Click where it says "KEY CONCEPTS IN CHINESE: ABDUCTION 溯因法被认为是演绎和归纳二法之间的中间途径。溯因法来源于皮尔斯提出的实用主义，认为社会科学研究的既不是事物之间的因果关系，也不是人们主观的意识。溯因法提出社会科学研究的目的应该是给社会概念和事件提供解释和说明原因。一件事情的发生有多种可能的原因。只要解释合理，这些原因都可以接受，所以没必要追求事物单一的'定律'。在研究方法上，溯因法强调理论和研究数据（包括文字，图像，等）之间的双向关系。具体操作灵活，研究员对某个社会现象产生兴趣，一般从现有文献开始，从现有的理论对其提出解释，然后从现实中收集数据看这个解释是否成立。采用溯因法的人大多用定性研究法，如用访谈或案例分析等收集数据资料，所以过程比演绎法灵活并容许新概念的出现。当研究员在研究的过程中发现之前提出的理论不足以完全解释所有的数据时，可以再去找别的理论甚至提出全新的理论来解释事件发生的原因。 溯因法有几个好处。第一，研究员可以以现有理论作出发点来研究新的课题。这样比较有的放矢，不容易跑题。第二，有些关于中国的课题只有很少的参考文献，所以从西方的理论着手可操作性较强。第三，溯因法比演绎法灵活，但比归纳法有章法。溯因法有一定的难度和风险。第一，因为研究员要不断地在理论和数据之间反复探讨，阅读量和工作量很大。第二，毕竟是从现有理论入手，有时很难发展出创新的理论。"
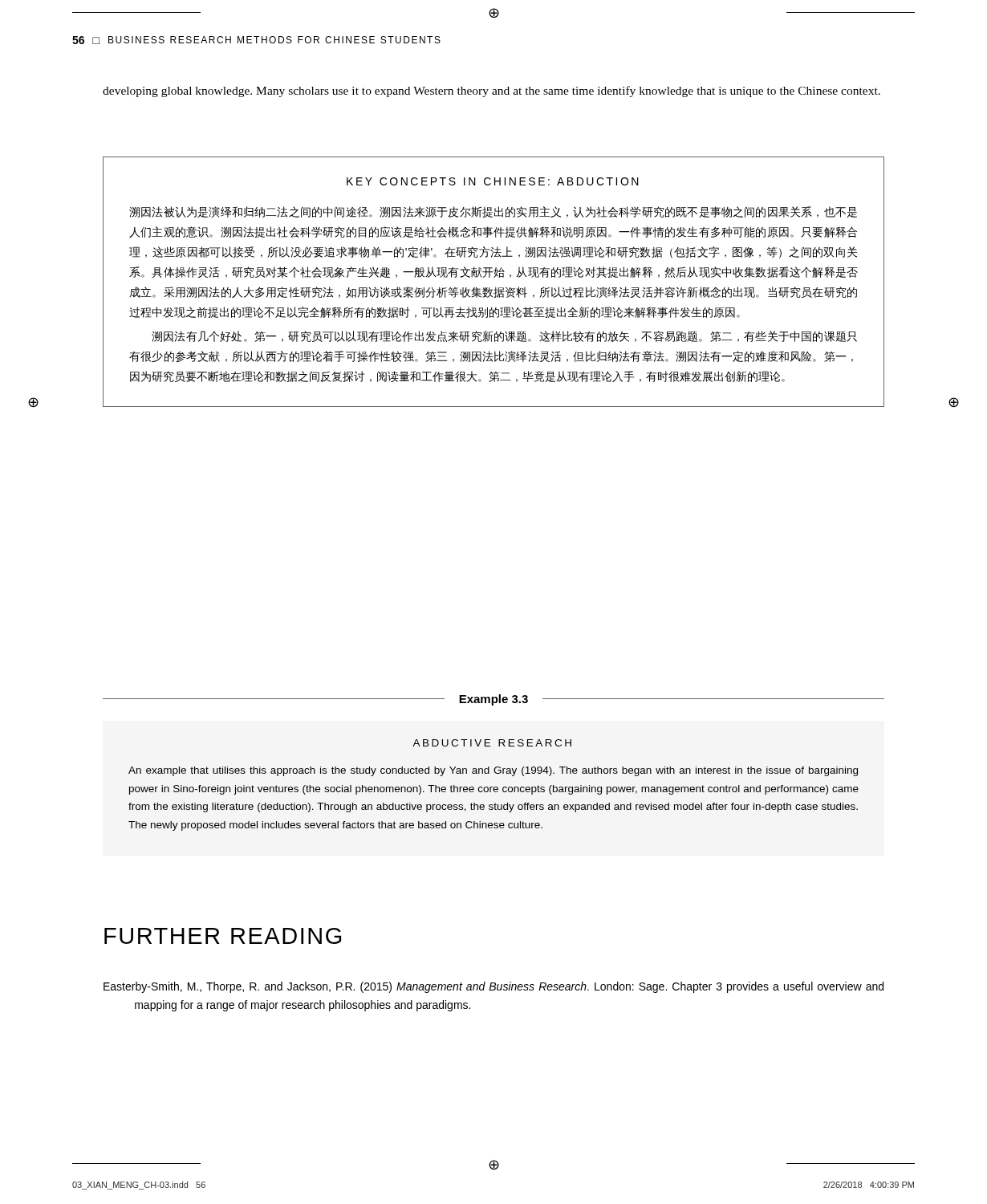 (x=494, y=282)
